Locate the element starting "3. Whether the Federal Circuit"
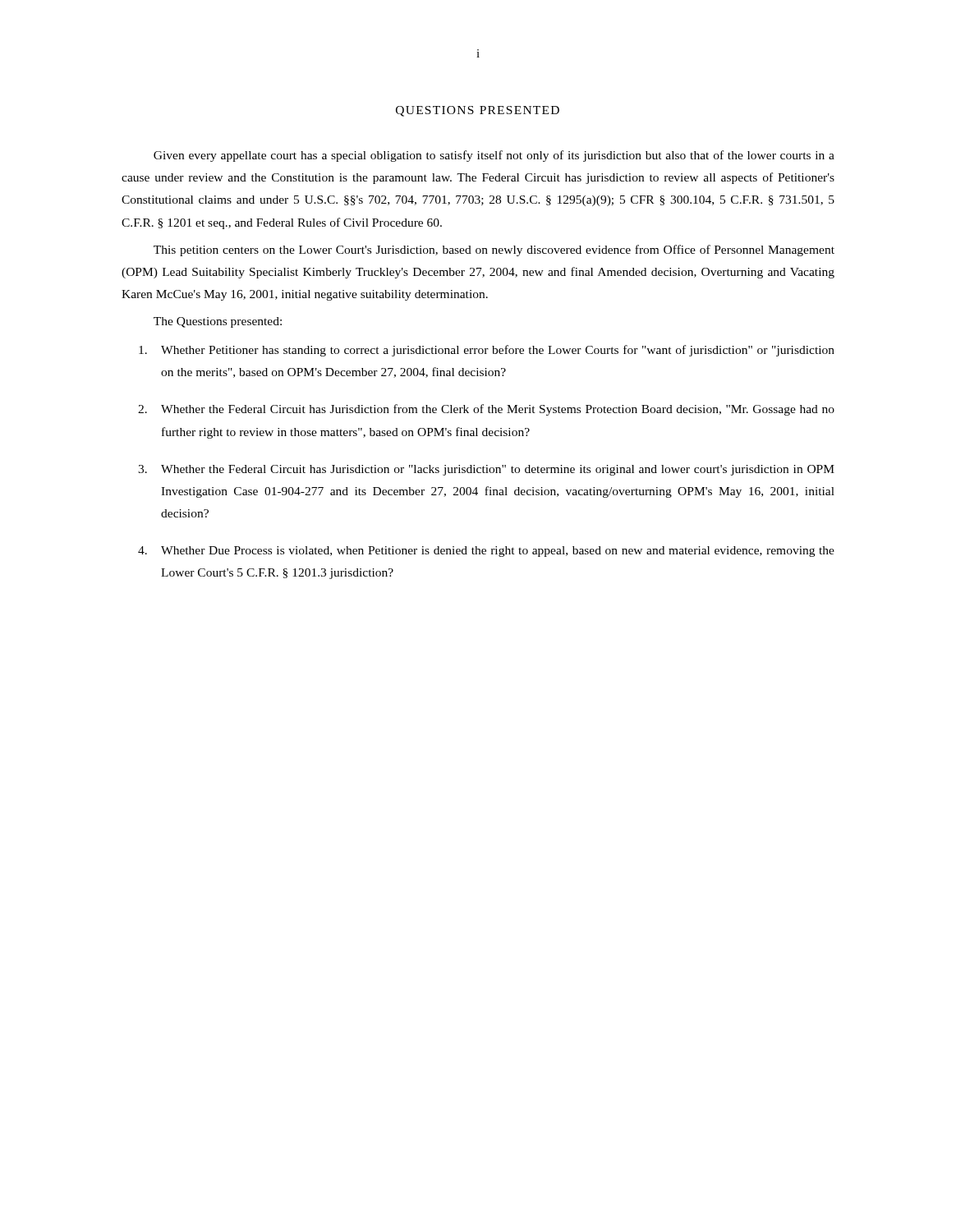This screenshot has height=1232, width=956. coord(486,491)
